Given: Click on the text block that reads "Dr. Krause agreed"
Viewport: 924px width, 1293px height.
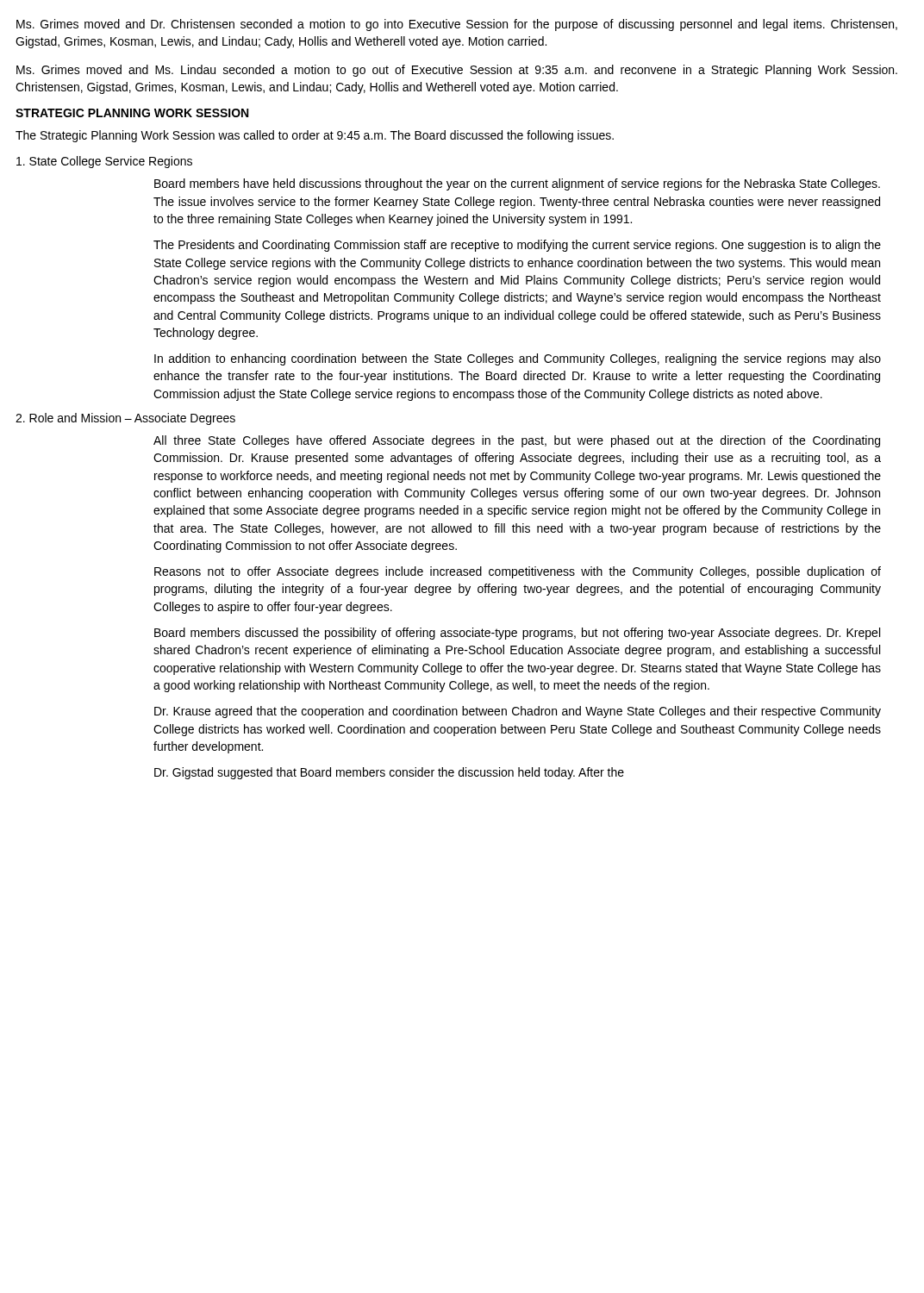Looking at the screenshot, I should pos(517,729).
